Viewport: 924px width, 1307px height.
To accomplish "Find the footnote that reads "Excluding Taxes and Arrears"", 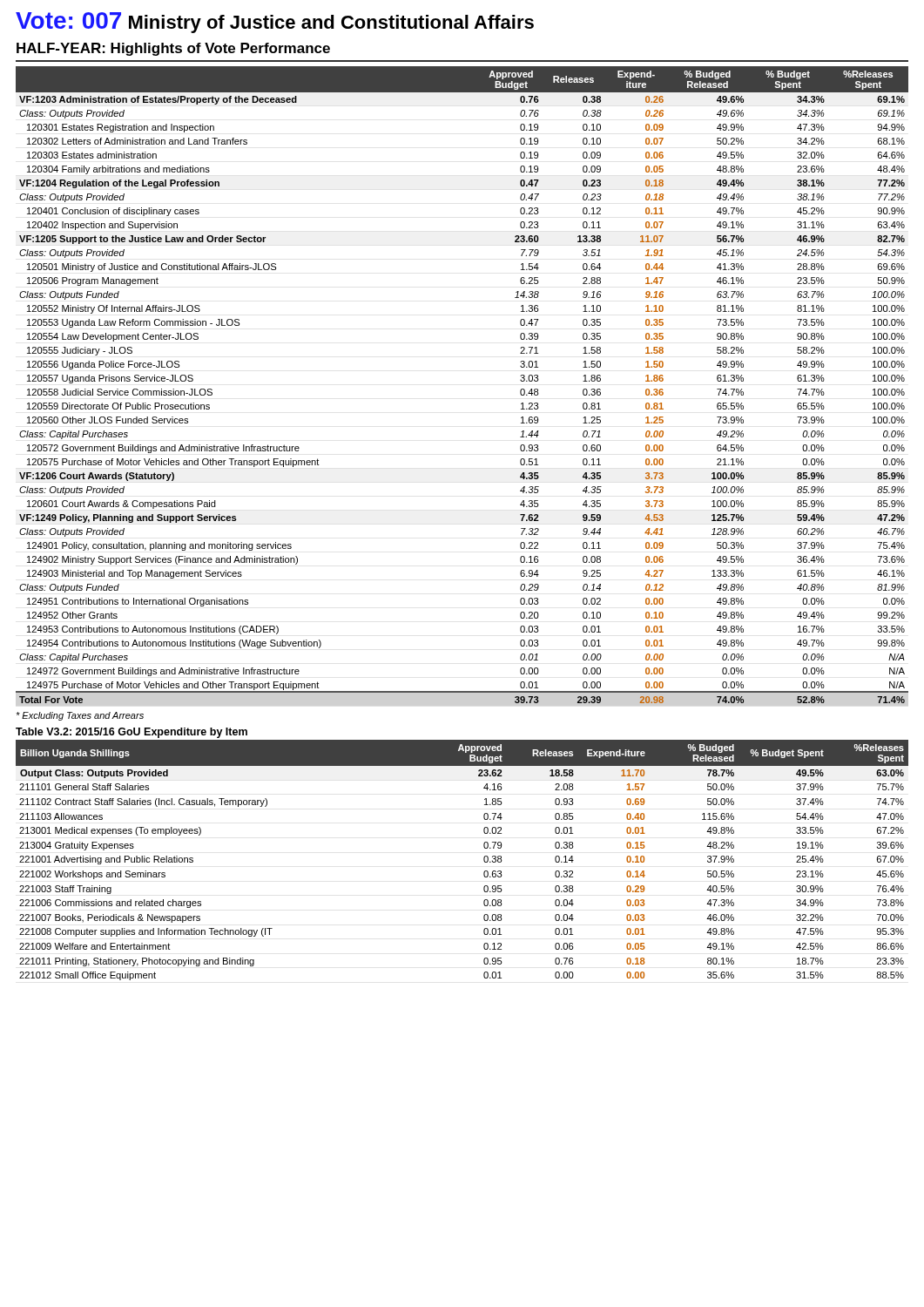I will (x=80, y=715).
